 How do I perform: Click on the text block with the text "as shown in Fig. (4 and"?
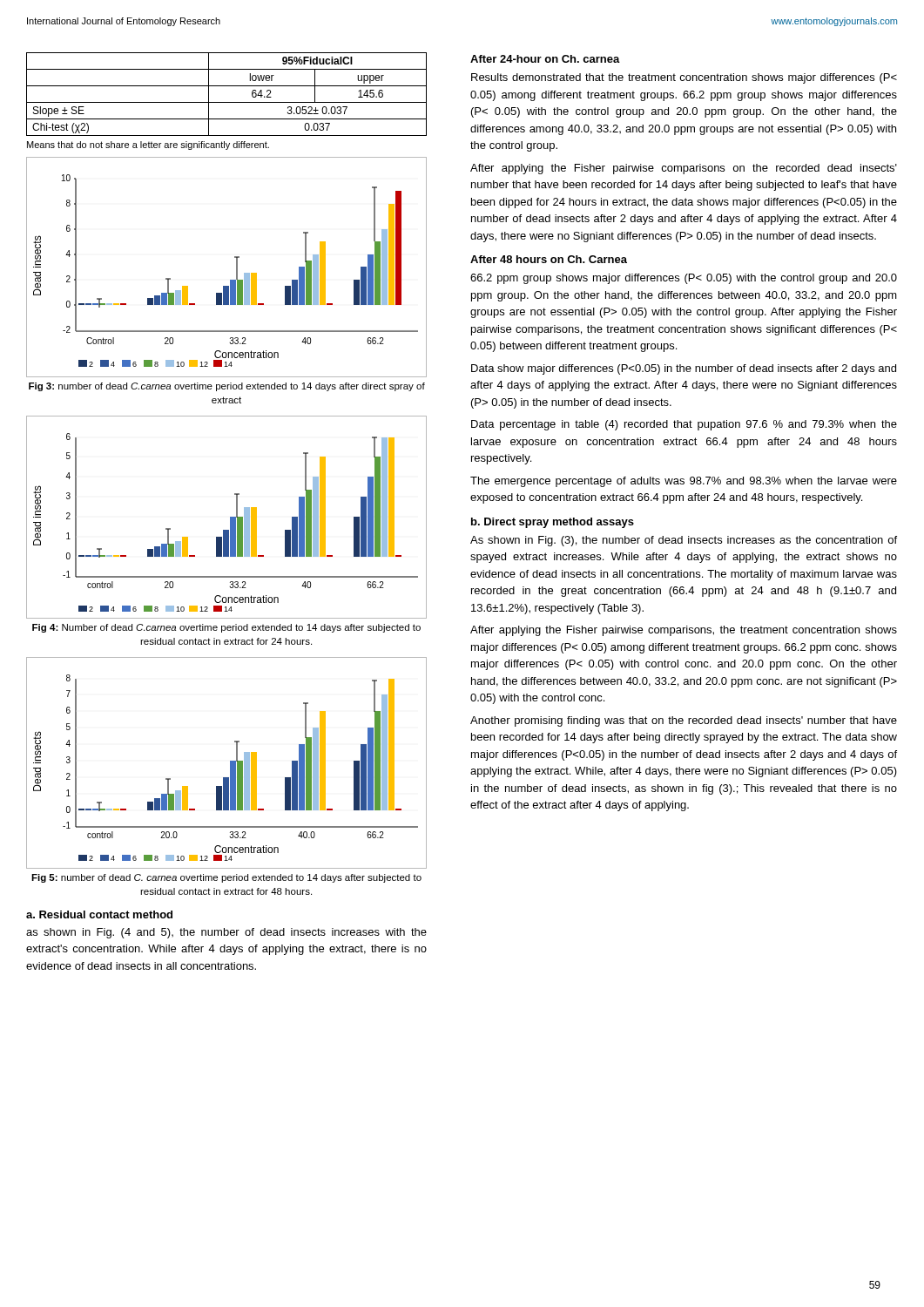(226, 948)
